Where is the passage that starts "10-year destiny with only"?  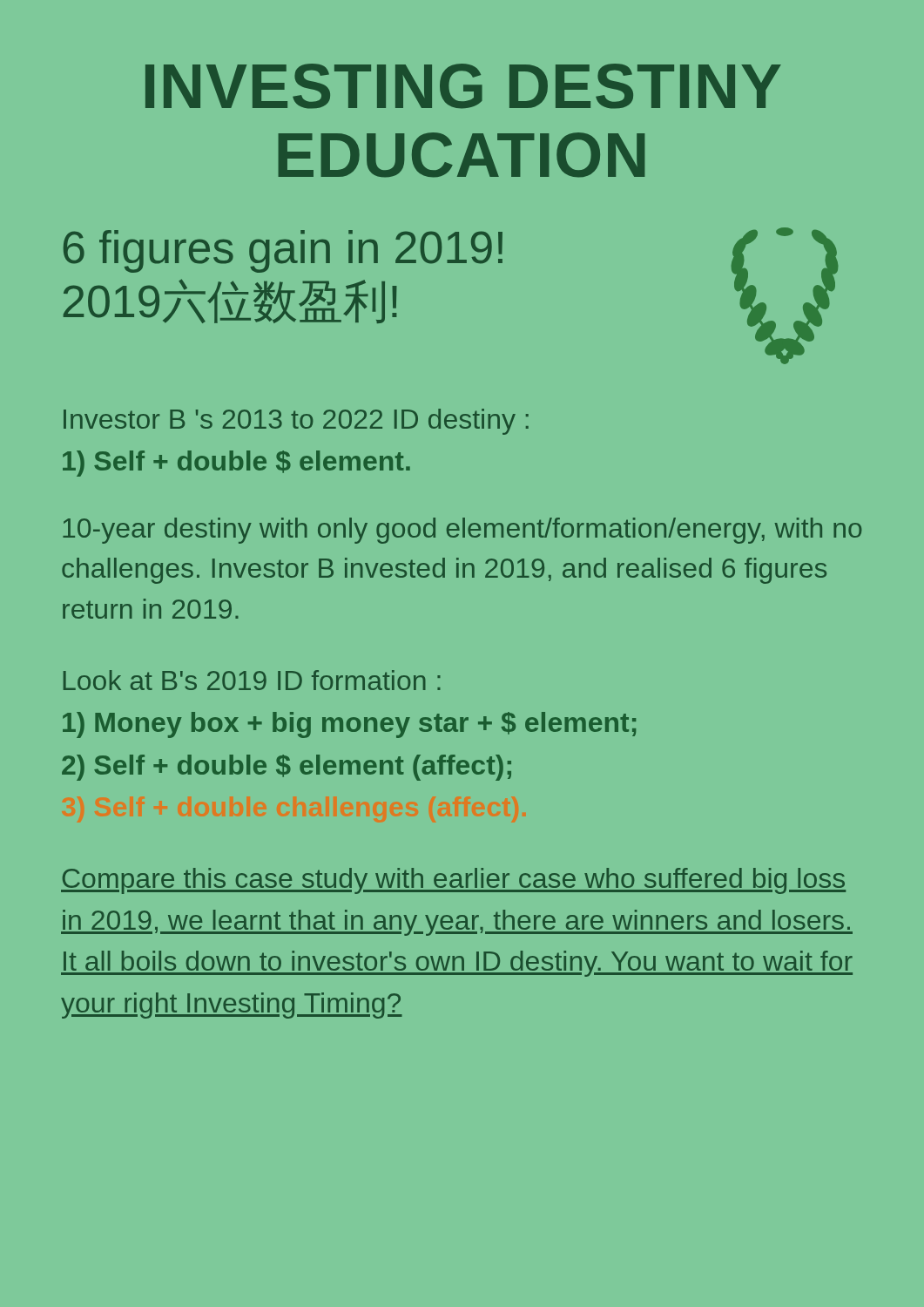coord(462,568)
